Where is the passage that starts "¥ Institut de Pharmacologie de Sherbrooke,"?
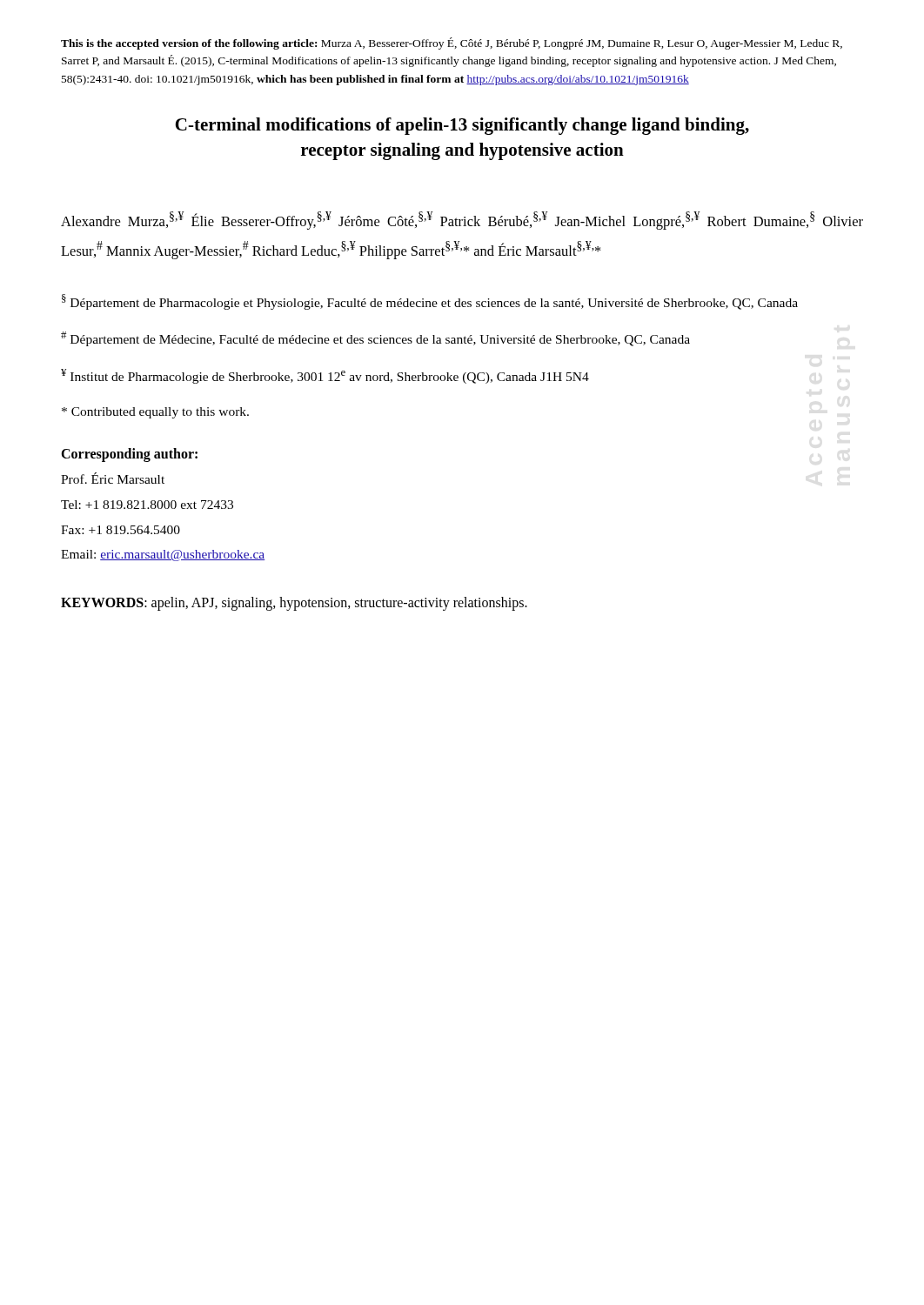The width and height of the screenshot is (924, 1305). (325, 375)
